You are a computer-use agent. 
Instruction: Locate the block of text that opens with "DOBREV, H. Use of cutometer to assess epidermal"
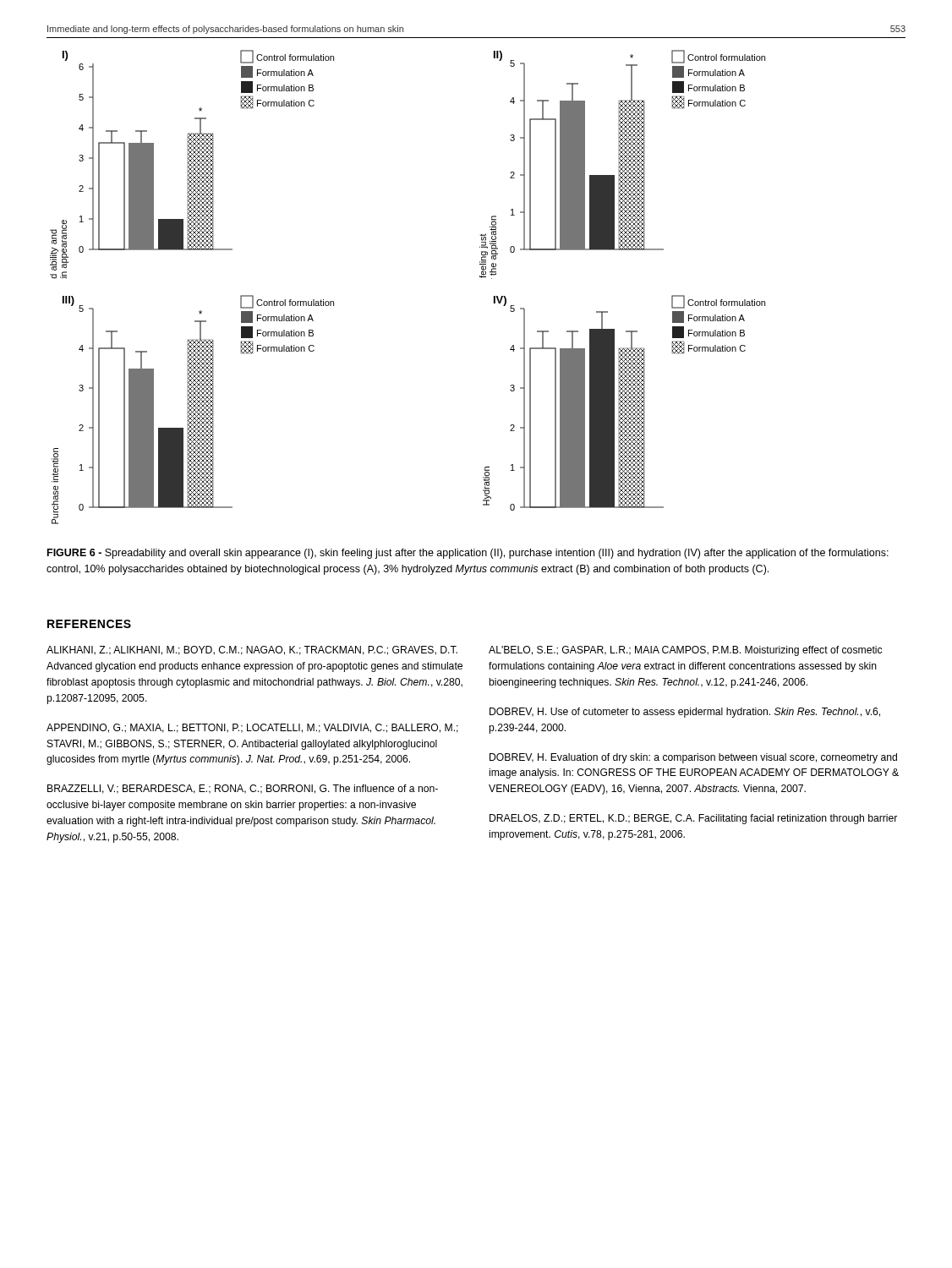tap(685, 720)
